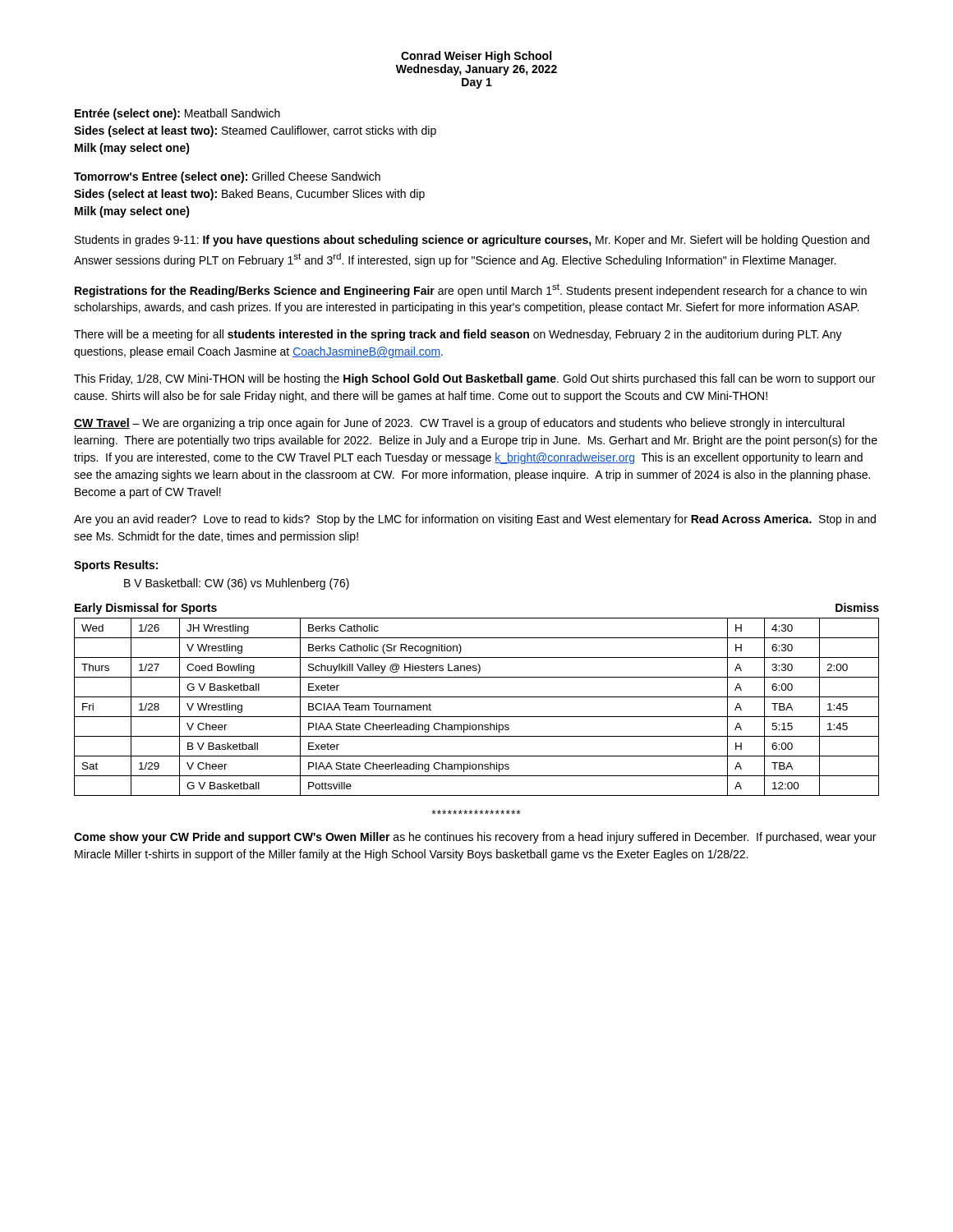
Task: Select the block starting "Come show your CW Pride and support CW's"
Action: [475, 846]
